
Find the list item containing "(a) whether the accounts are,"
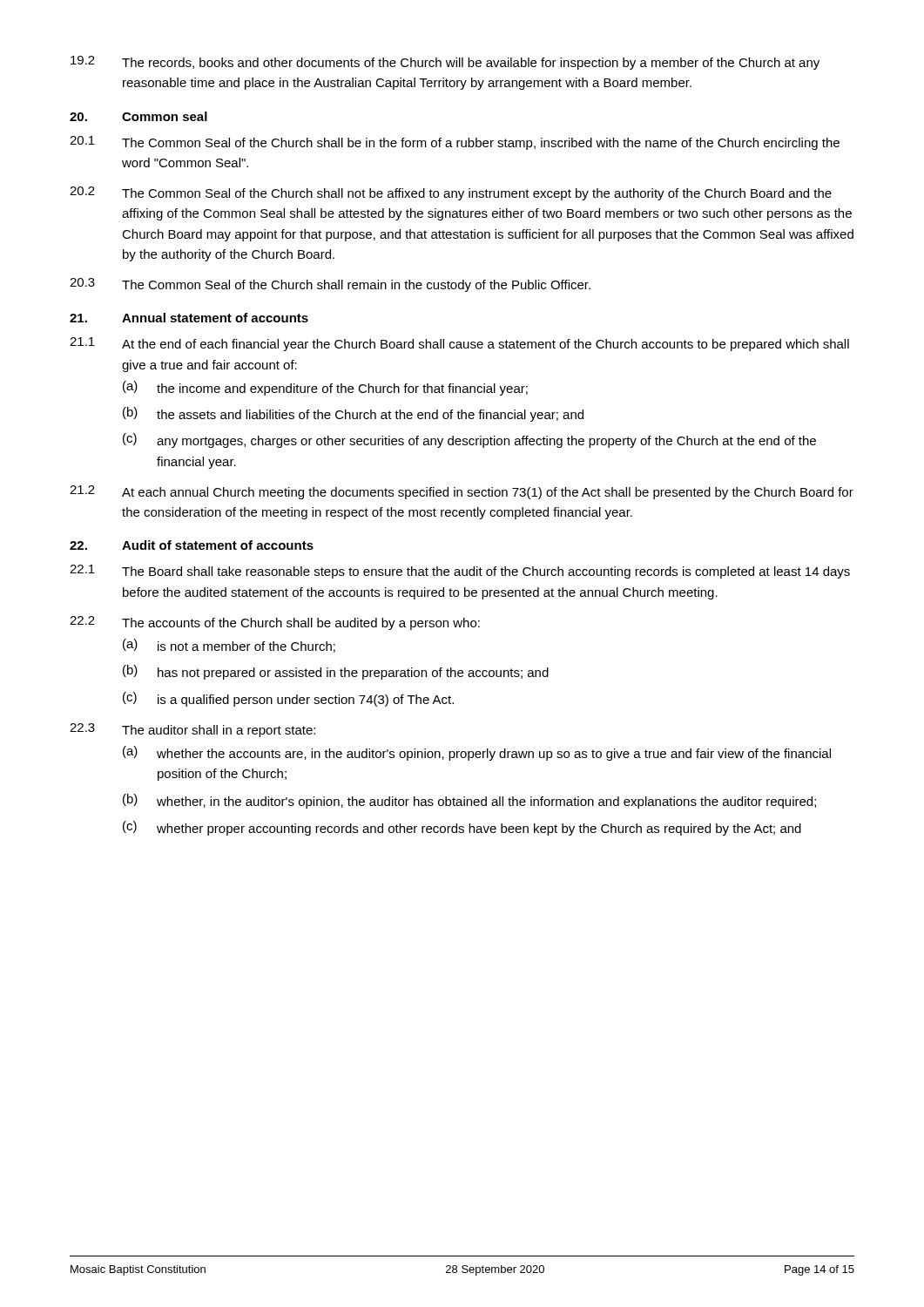coord(488,764)
